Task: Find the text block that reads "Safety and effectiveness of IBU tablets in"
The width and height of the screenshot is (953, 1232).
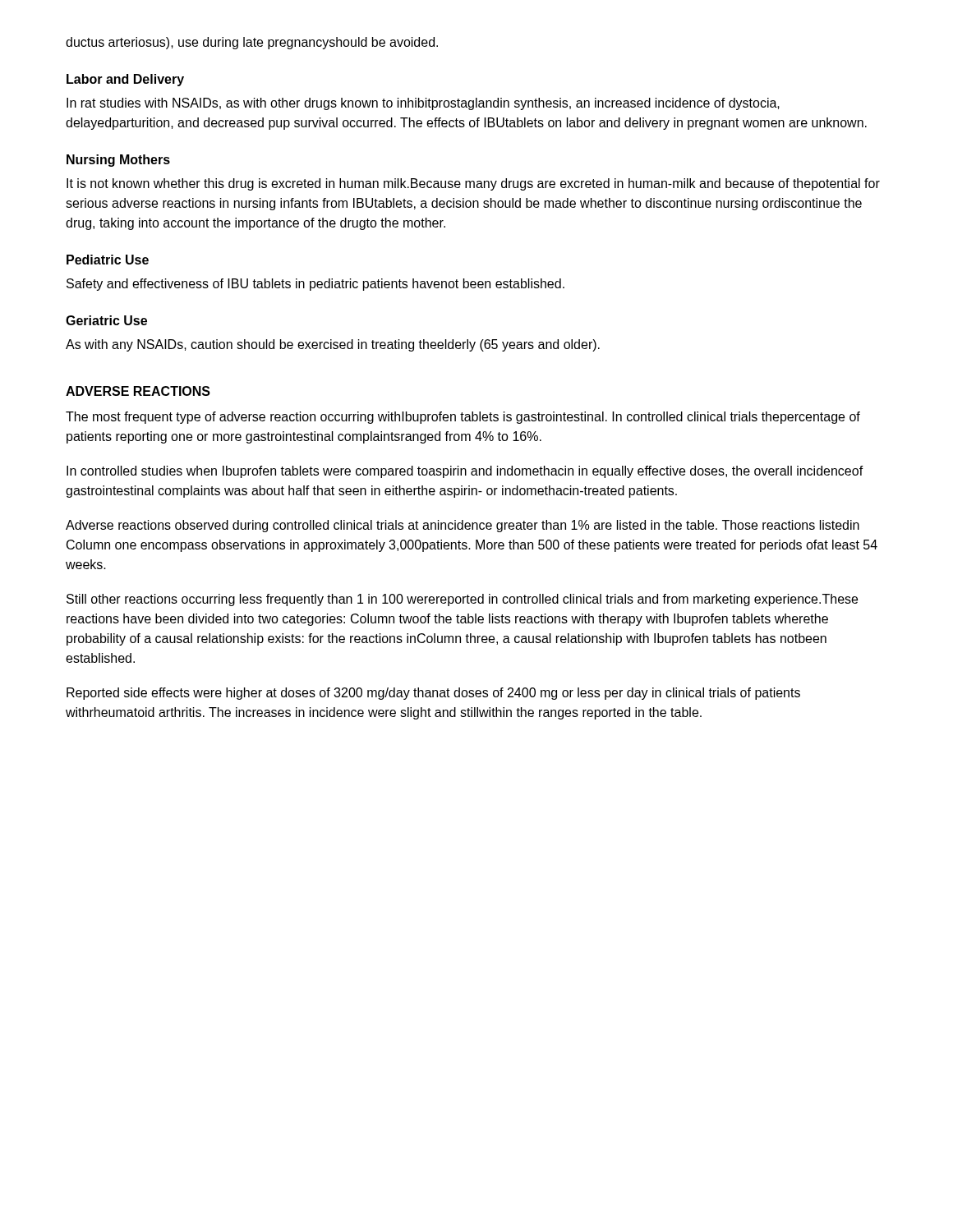Action: [x=316, y=284]
